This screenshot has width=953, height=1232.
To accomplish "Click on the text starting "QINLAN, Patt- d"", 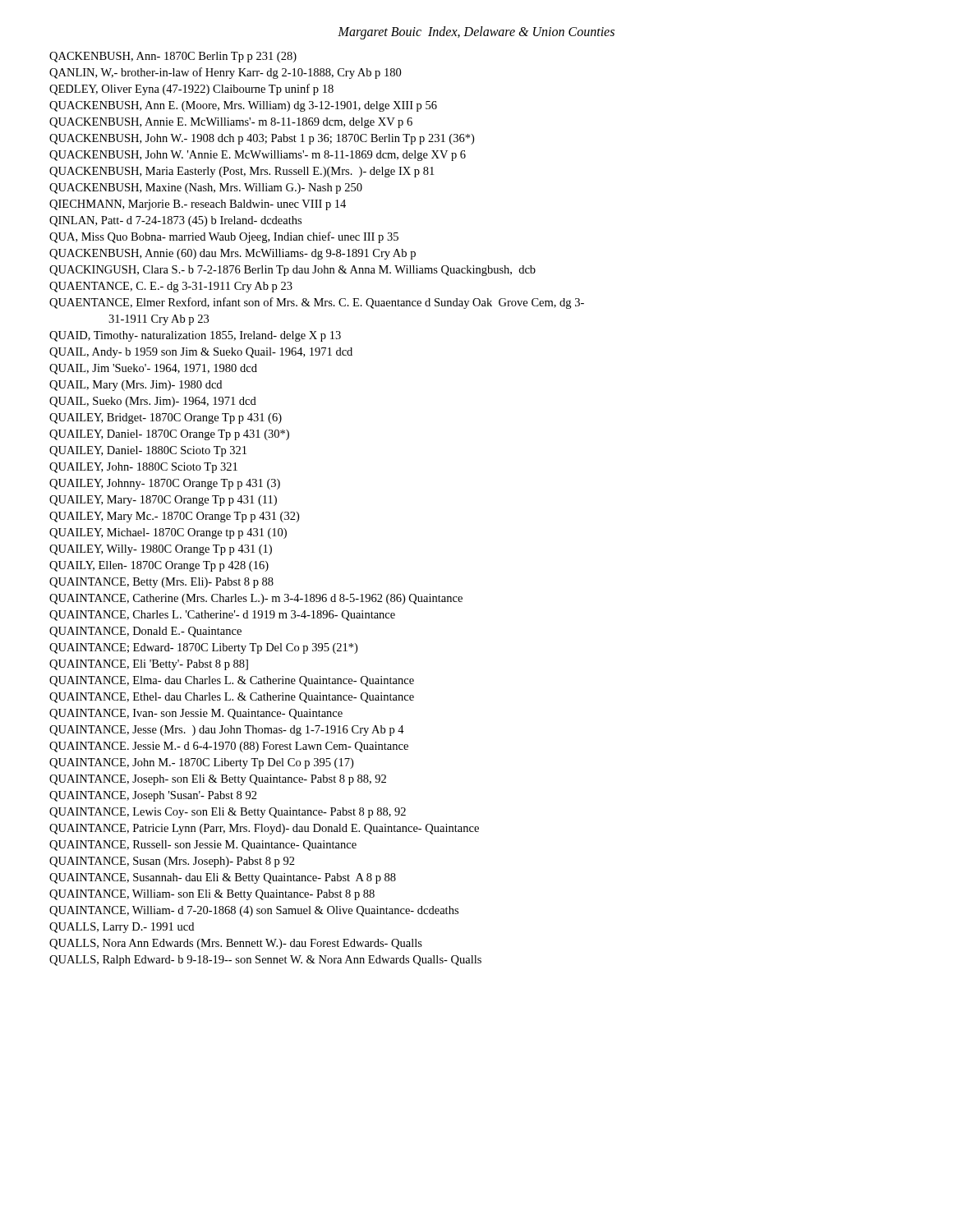I will tap(176, 220).
